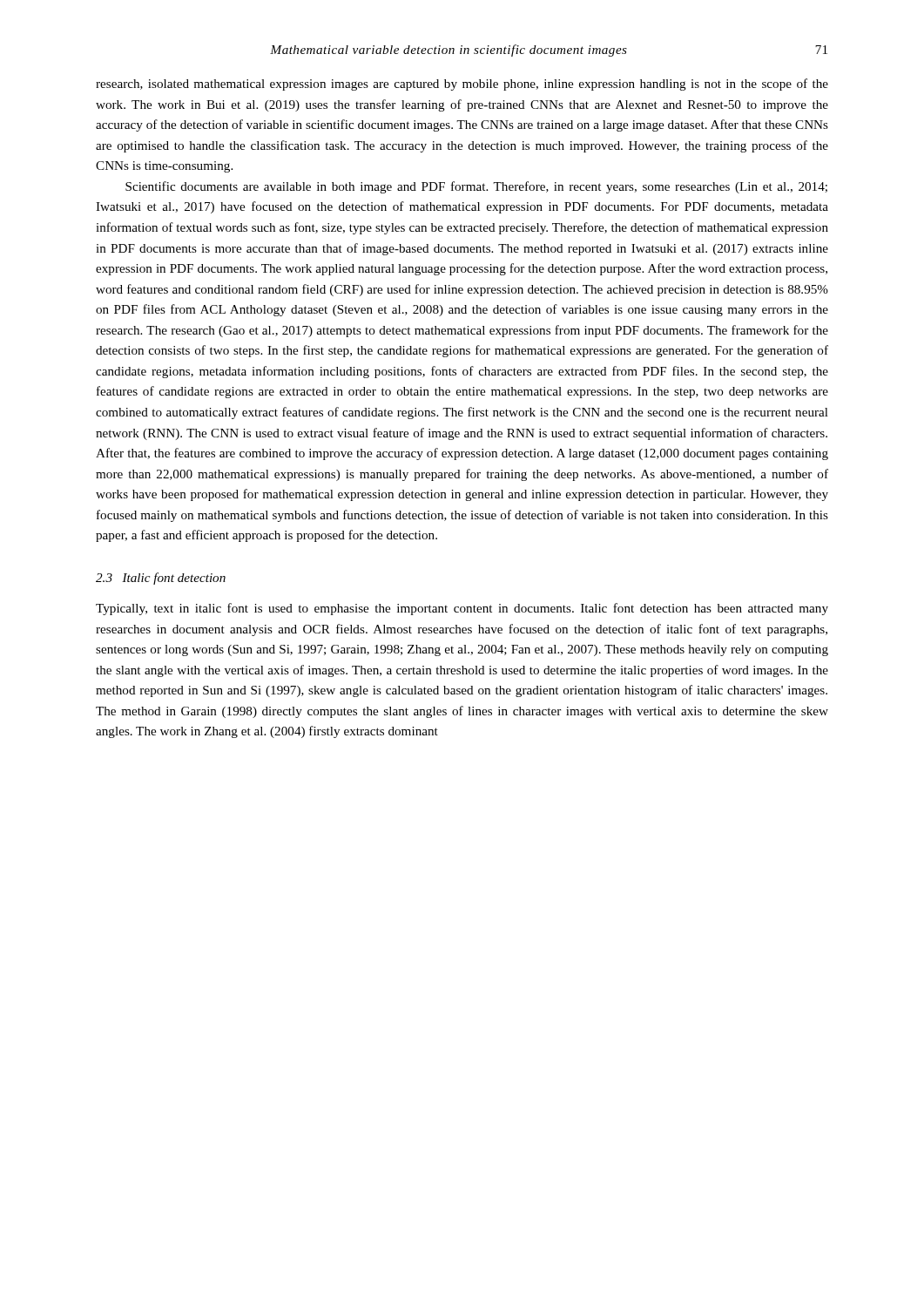Locate the element starting "Scientific documents are available in both image and"
The image size is (924, 1307).
pos(462,361)
